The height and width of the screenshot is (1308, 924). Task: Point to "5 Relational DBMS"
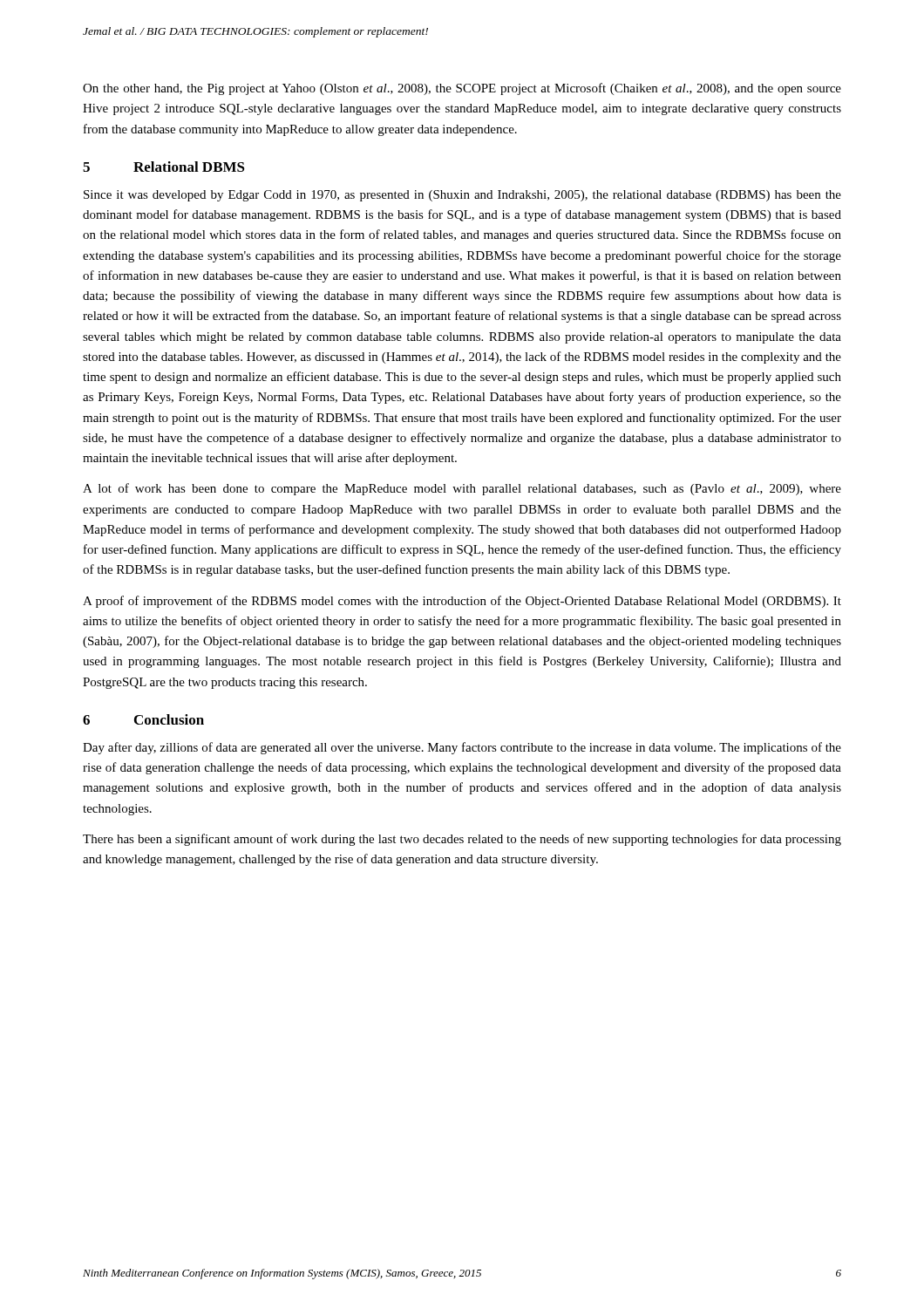164,167
